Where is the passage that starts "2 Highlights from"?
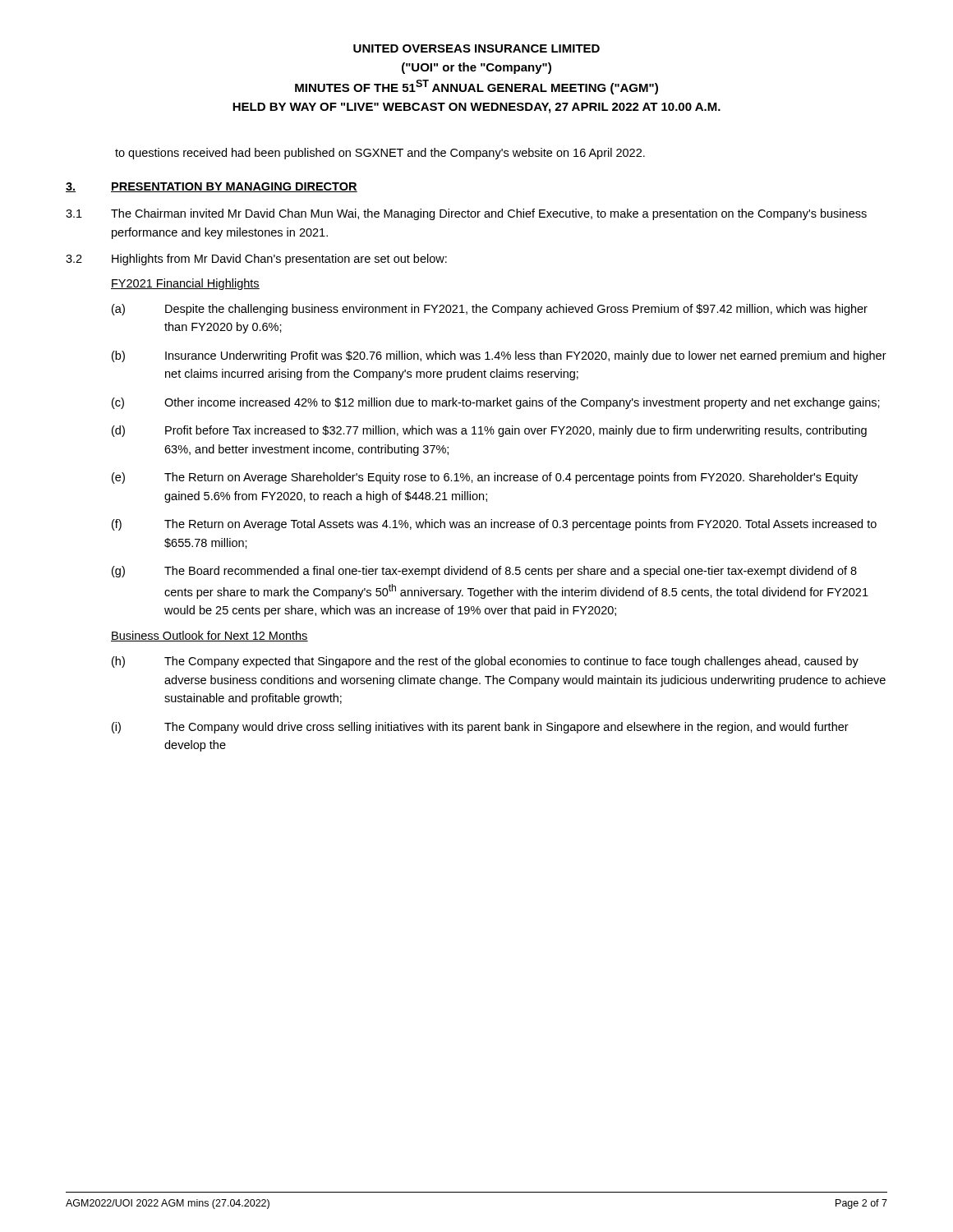 click(256, 260)
